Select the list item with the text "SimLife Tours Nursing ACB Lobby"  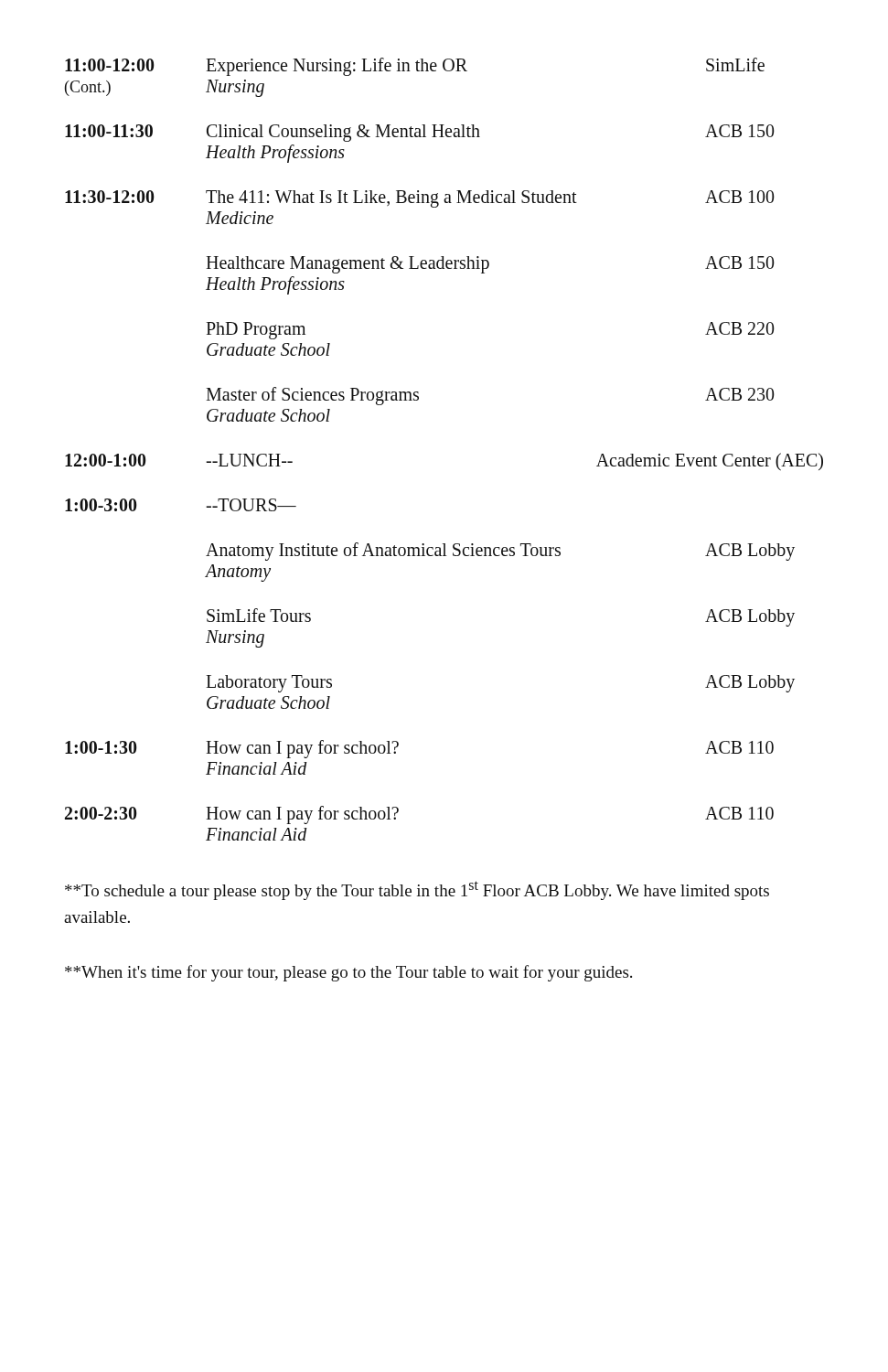[255, 617]
